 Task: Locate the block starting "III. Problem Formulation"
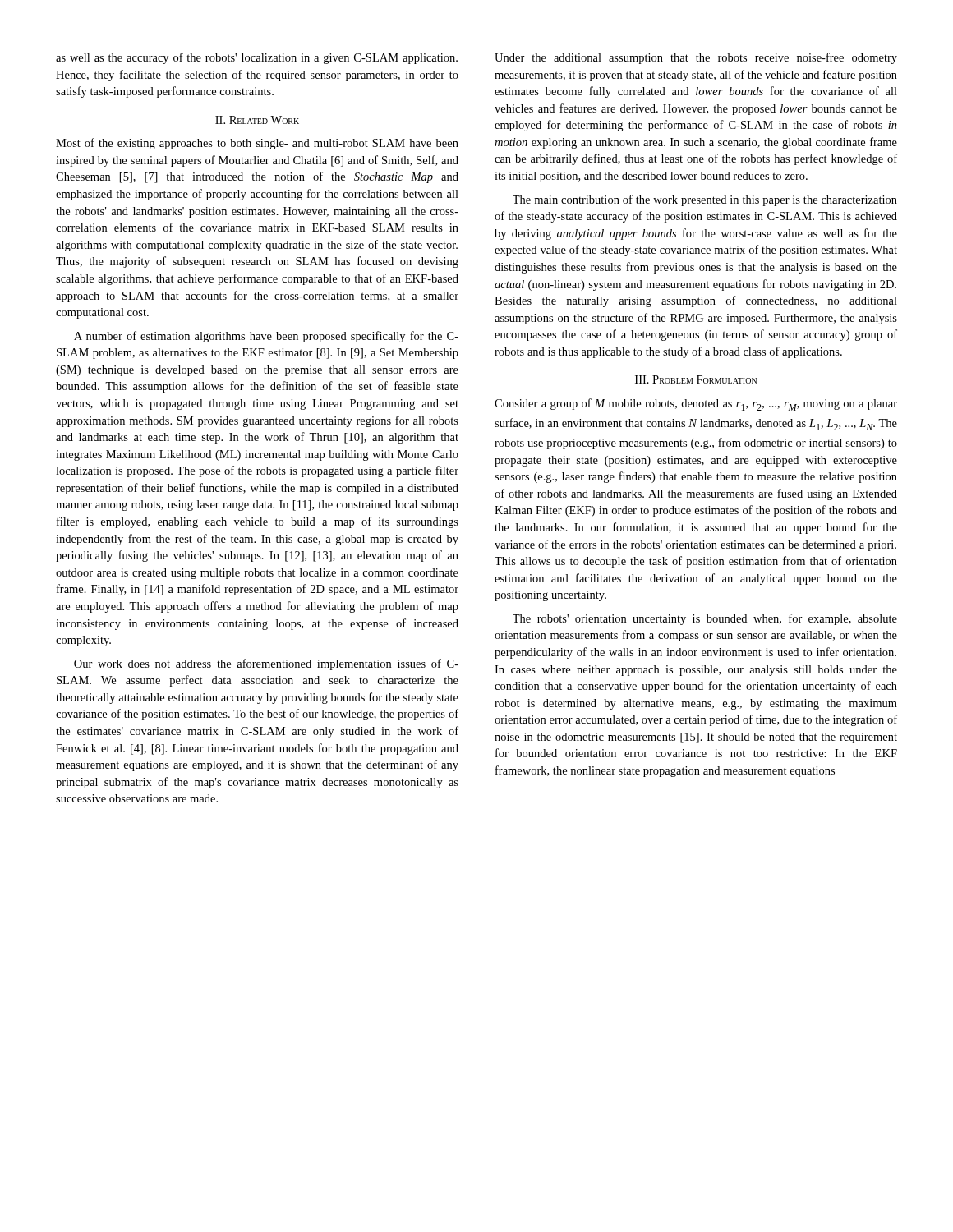696,380
